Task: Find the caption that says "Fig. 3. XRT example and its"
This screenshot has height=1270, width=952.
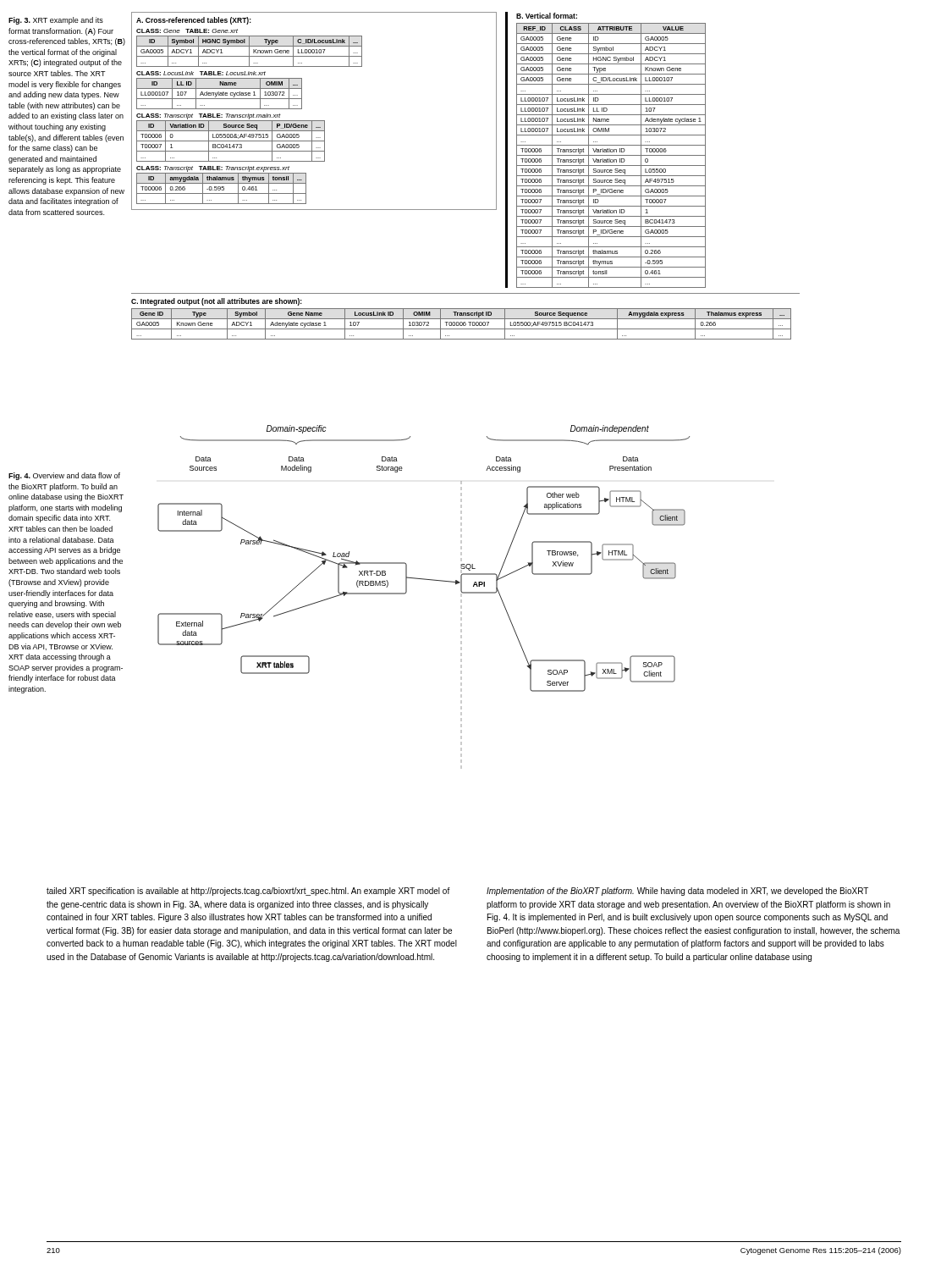Action: (67, 116)
